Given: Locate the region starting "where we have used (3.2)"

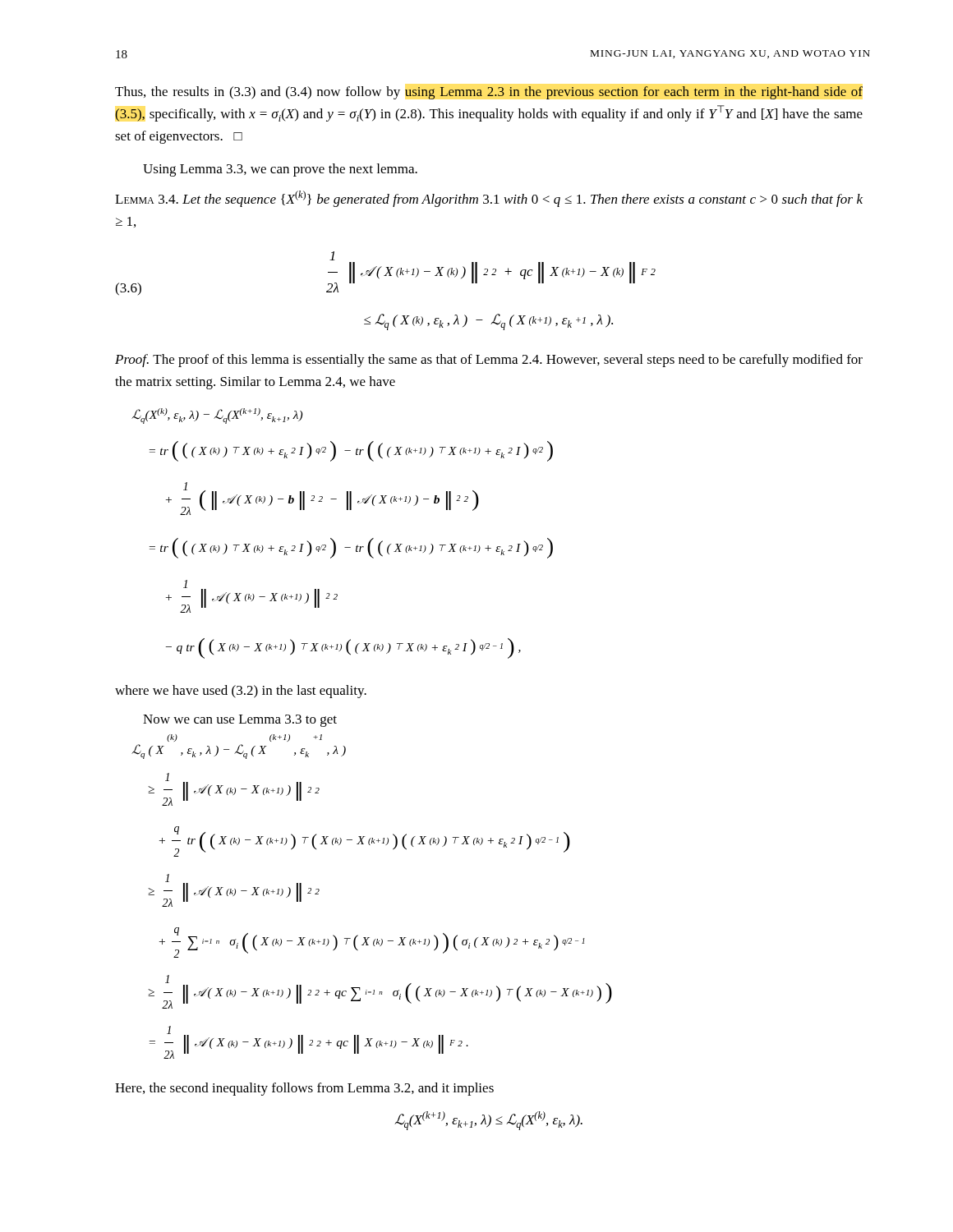Looking at the screenshot, I should click(x=241, y=690).
